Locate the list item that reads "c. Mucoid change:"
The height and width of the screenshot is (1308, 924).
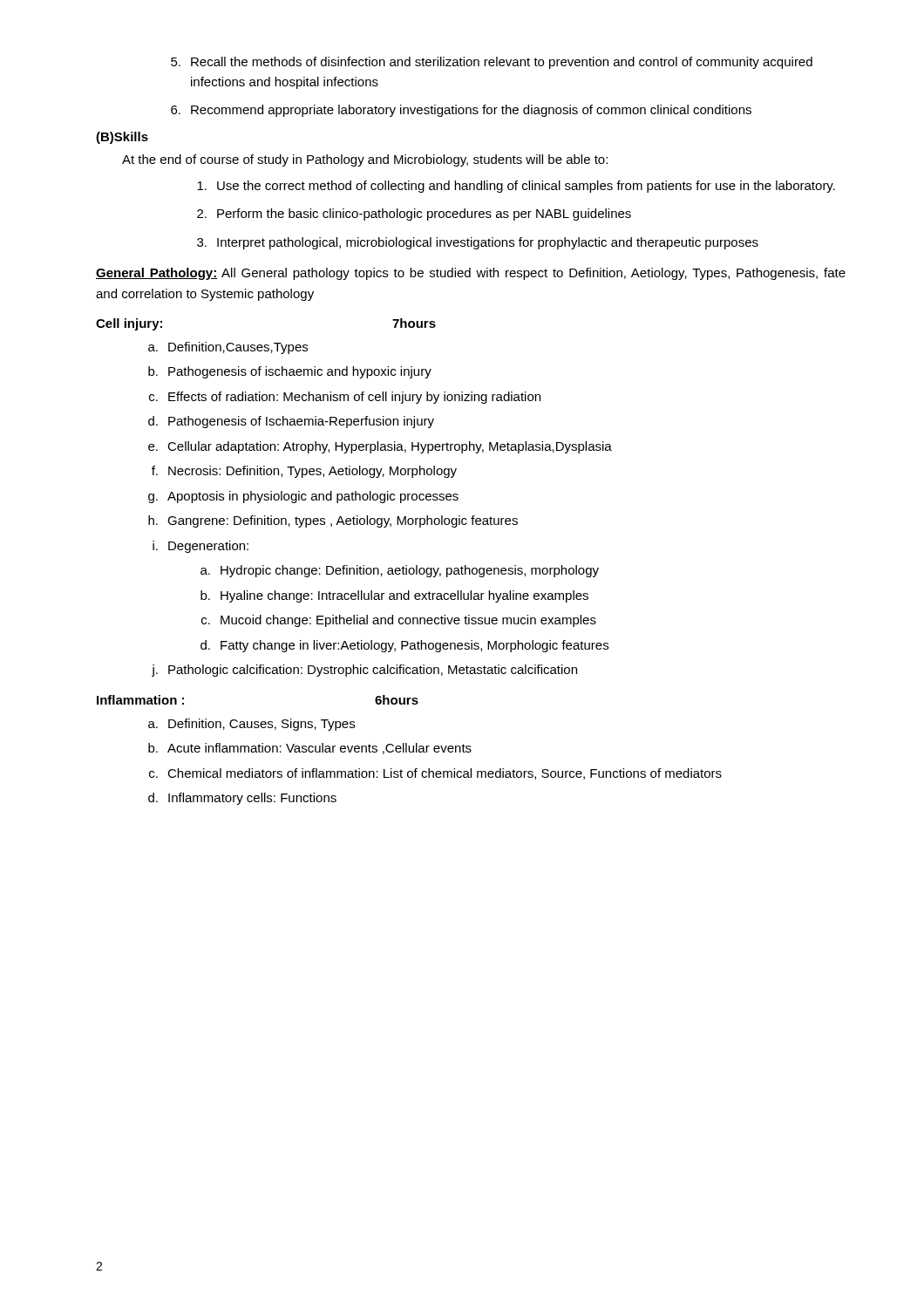[x=390, y=620]
